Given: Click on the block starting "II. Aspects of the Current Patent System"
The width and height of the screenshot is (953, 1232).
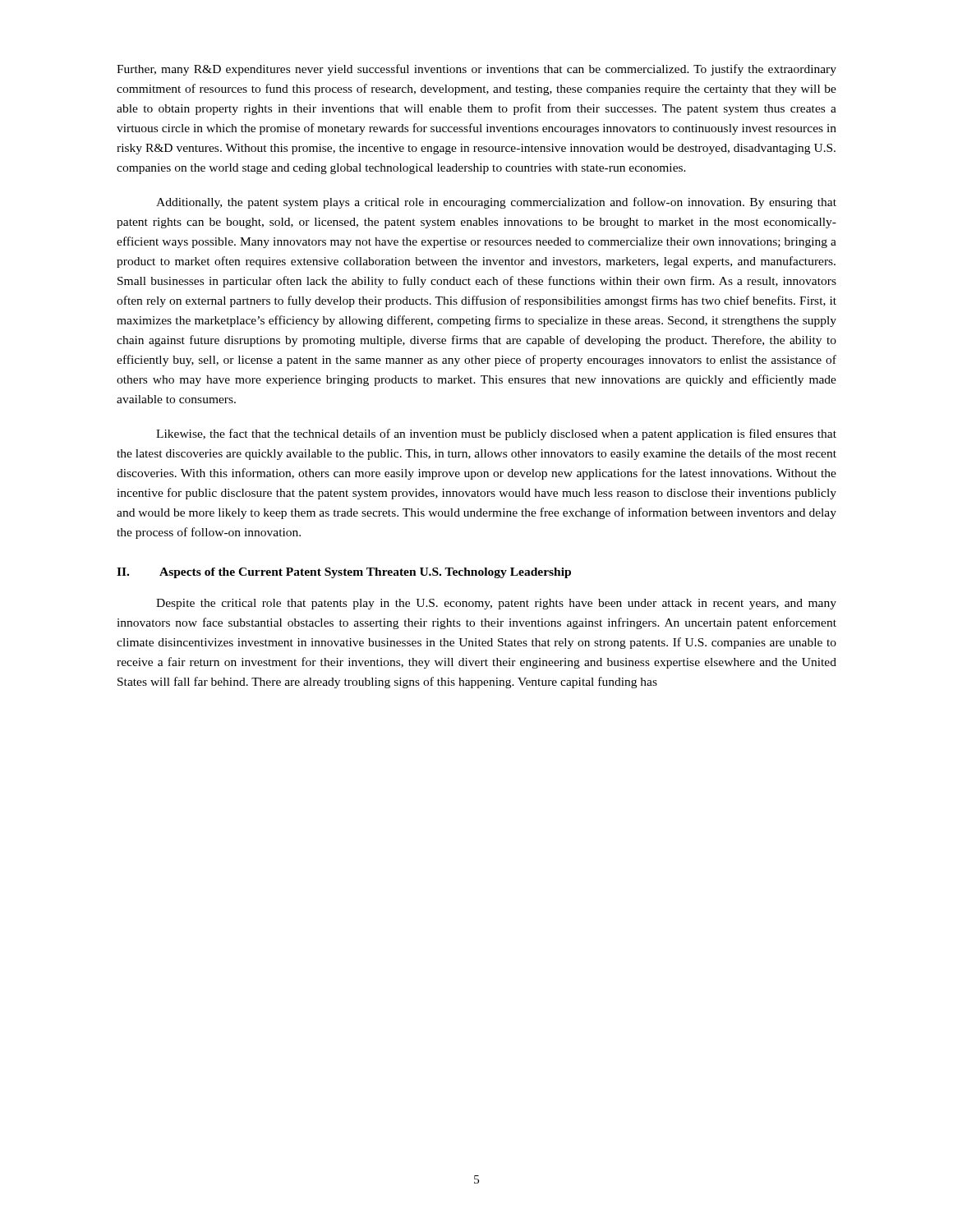Looking at the screenshot, I should (x=344, y=572).
